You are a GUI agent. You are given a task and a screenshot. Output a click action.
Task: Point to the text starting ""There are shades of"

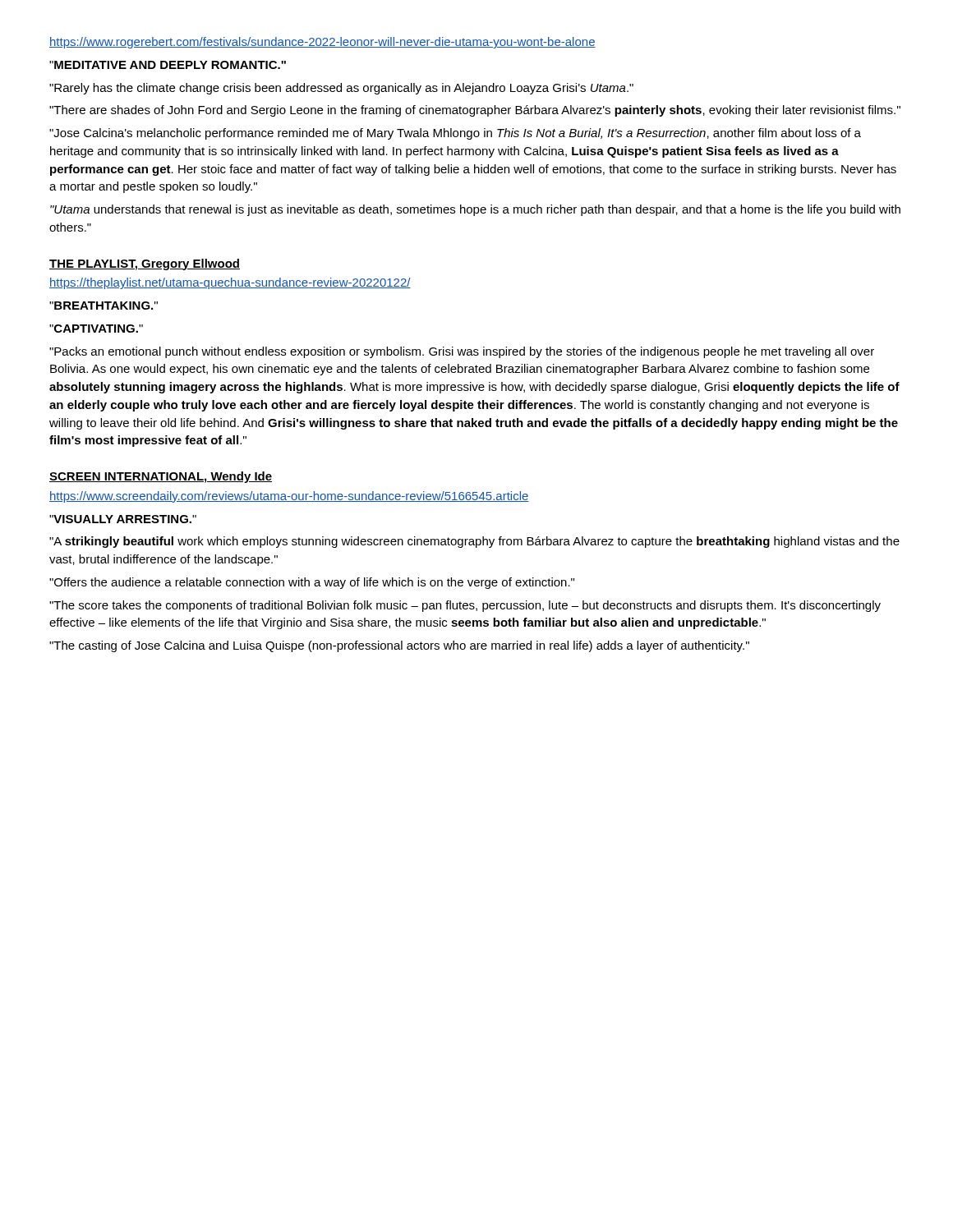pyautogui.click(x=475, y=110)
